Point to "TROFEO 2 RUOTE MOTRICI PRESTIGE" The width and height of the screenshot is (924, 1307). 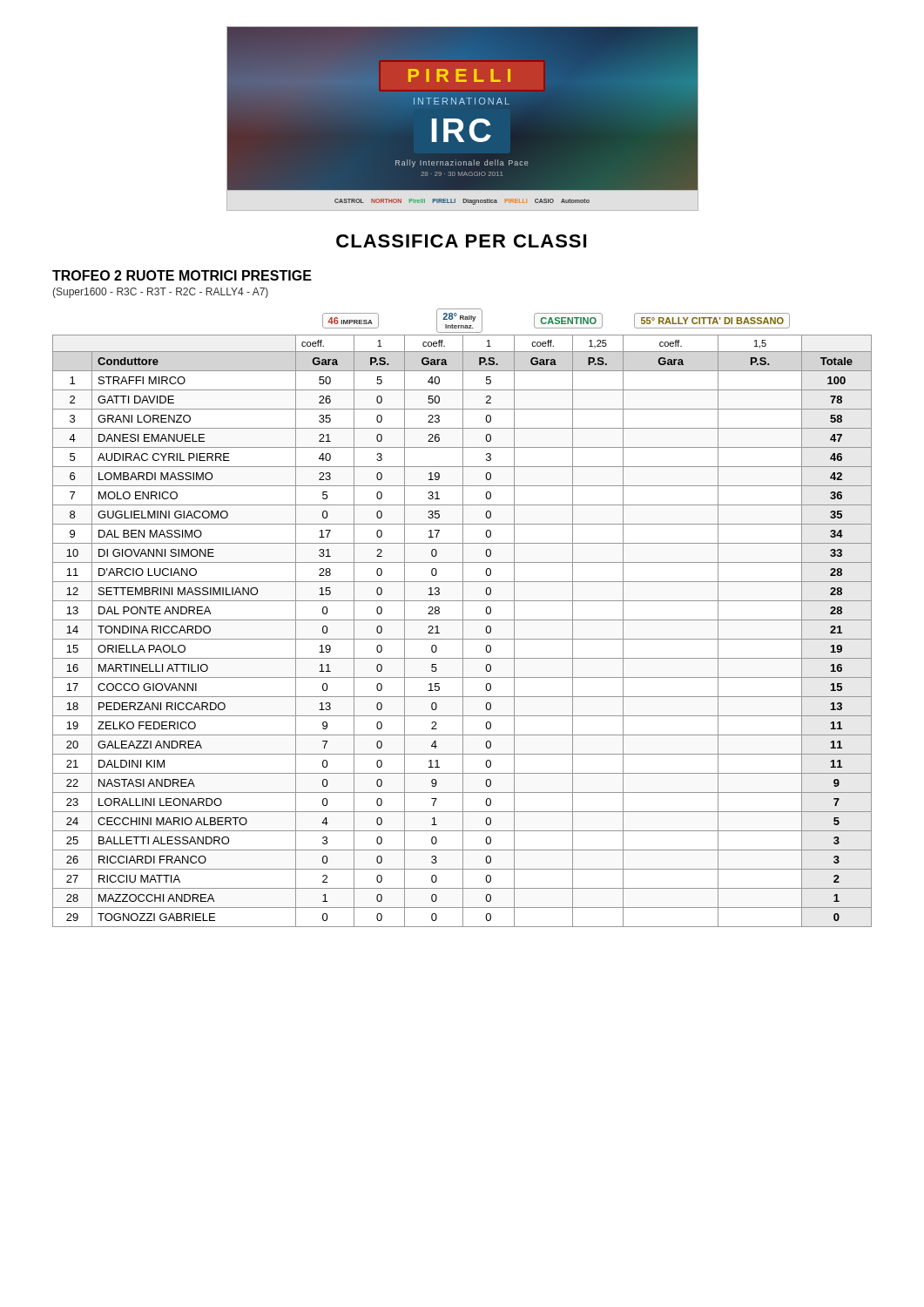click(x=182, y=276)
